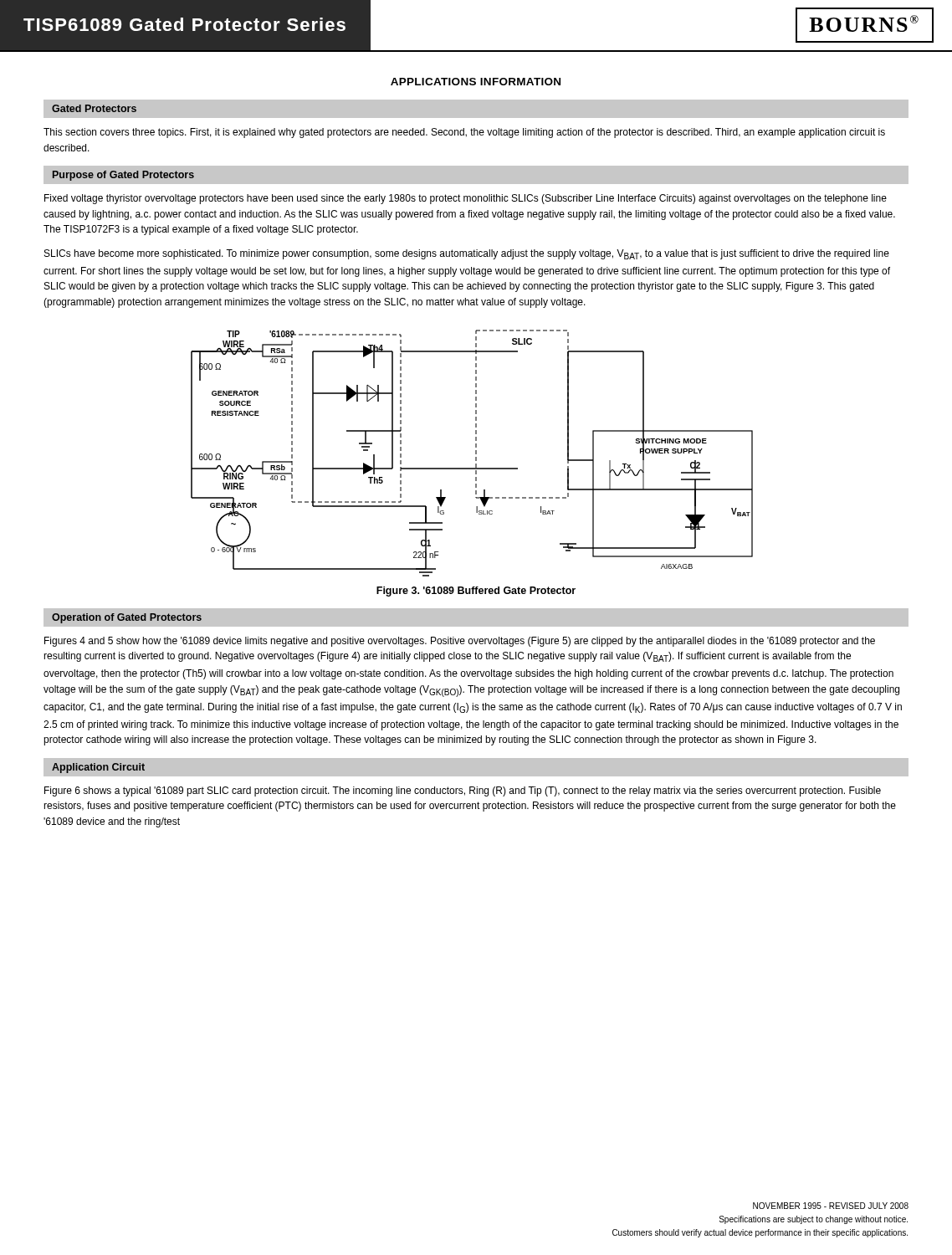952x1255 pixels.
Task: Click on the passage starting "Fixed voltage thyristor overvoltage protectors have been used"
Action: point(470,214)
